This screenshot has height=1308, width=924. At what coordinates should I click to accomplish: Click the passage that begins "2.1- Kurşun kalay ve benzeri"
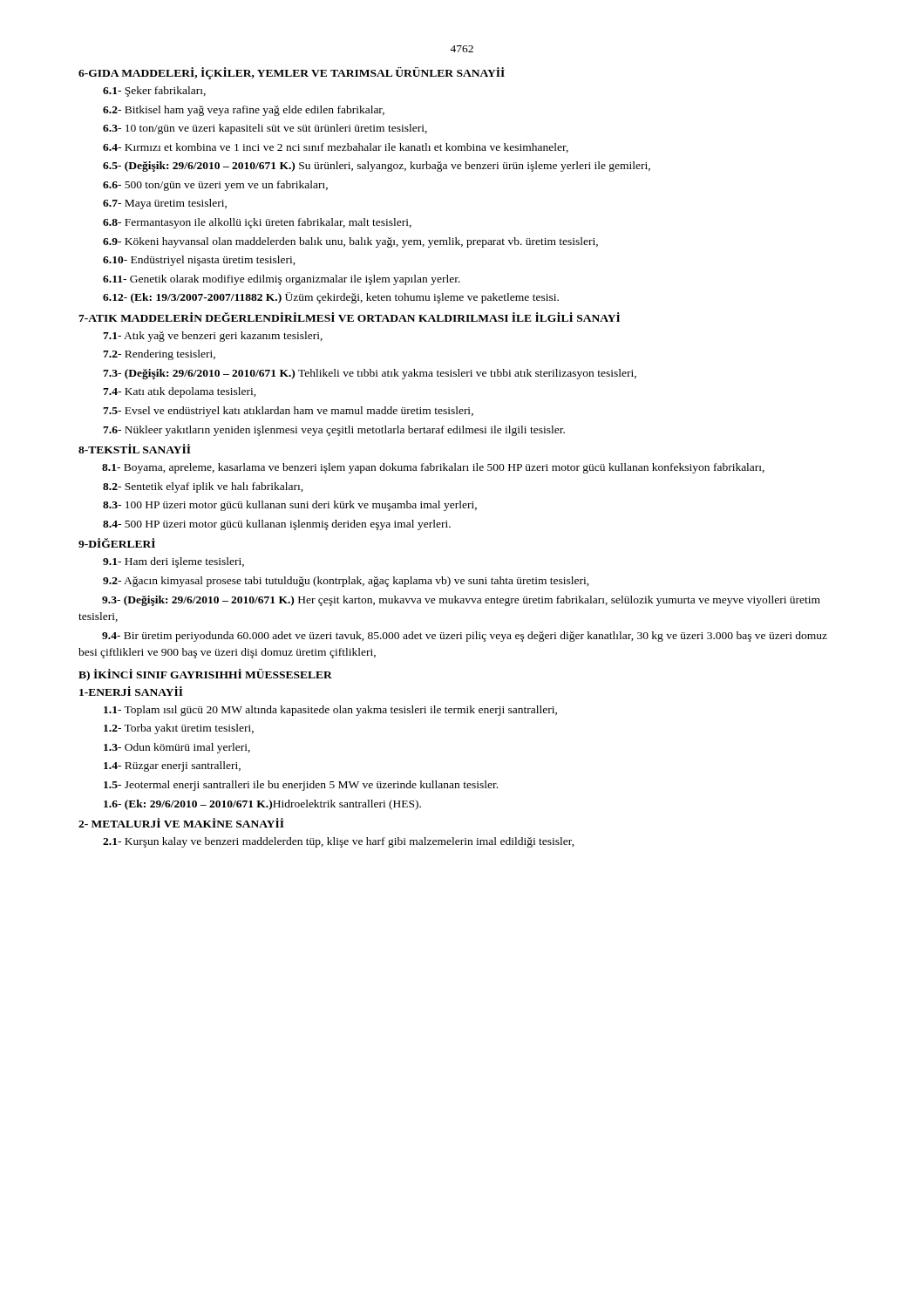339,841
